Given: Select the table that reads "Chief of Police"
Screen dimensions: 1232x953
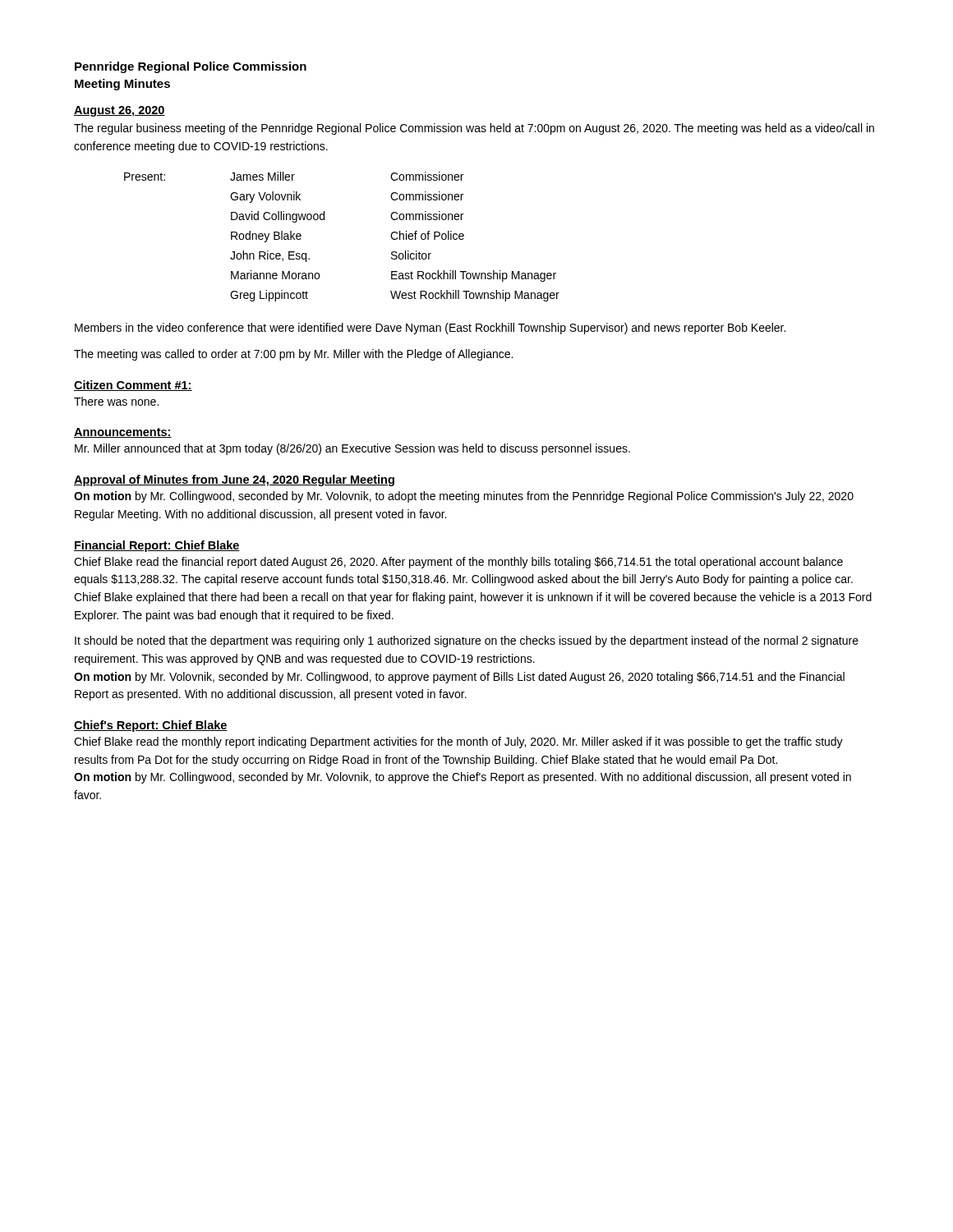Looking at the screenshot, I should tap(476, 238).
